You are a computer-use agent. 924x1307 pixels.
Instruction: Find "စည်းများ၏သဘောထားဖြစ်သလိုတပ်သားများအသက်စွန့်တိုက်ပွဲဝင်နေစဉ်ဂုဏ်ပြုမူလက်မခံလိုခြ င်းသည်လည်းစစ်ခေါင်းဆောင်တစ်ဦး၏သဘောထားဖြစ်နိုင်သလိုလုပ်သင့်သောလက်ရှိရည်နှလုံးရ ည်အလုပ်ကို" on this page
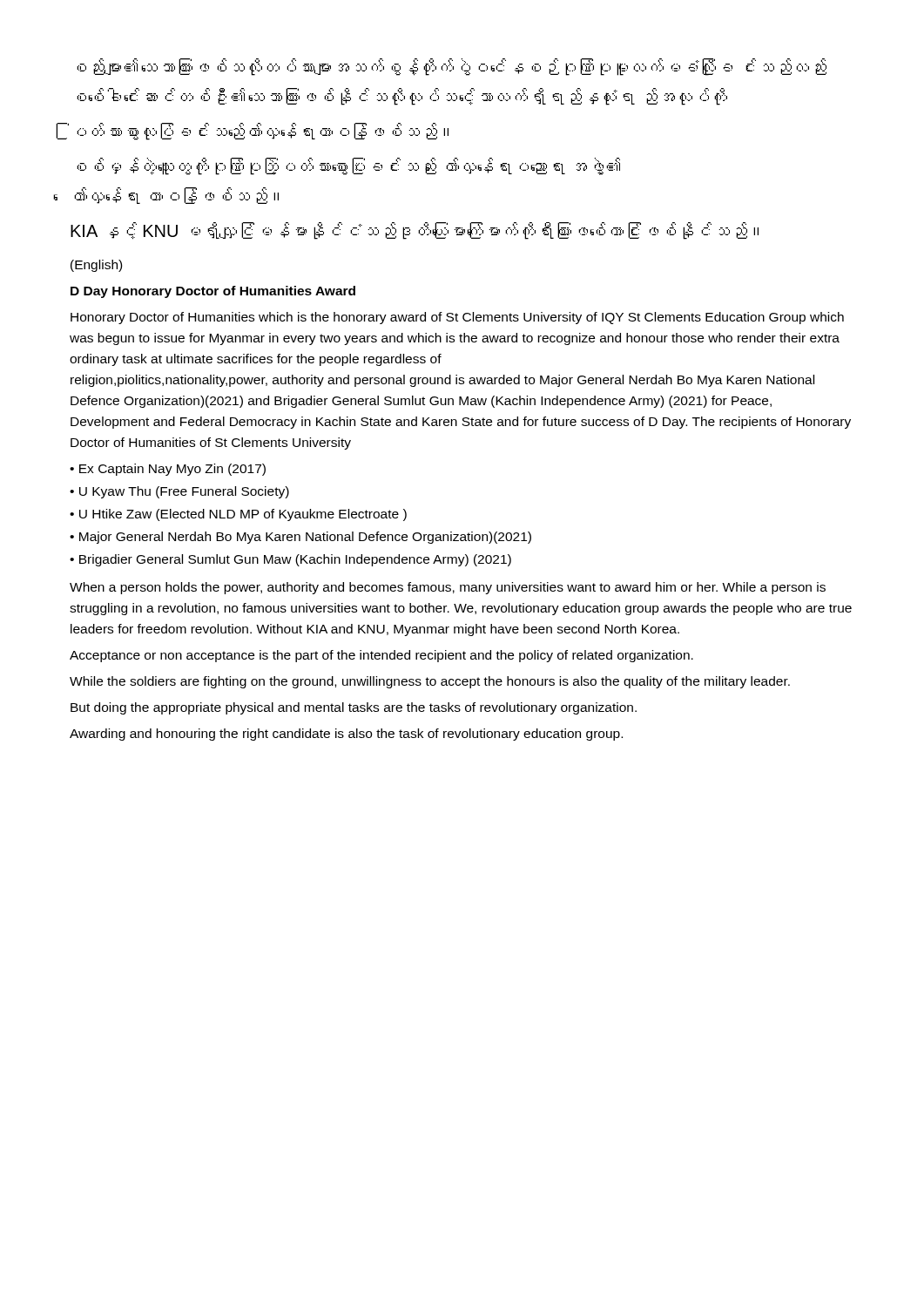(448, 82)
